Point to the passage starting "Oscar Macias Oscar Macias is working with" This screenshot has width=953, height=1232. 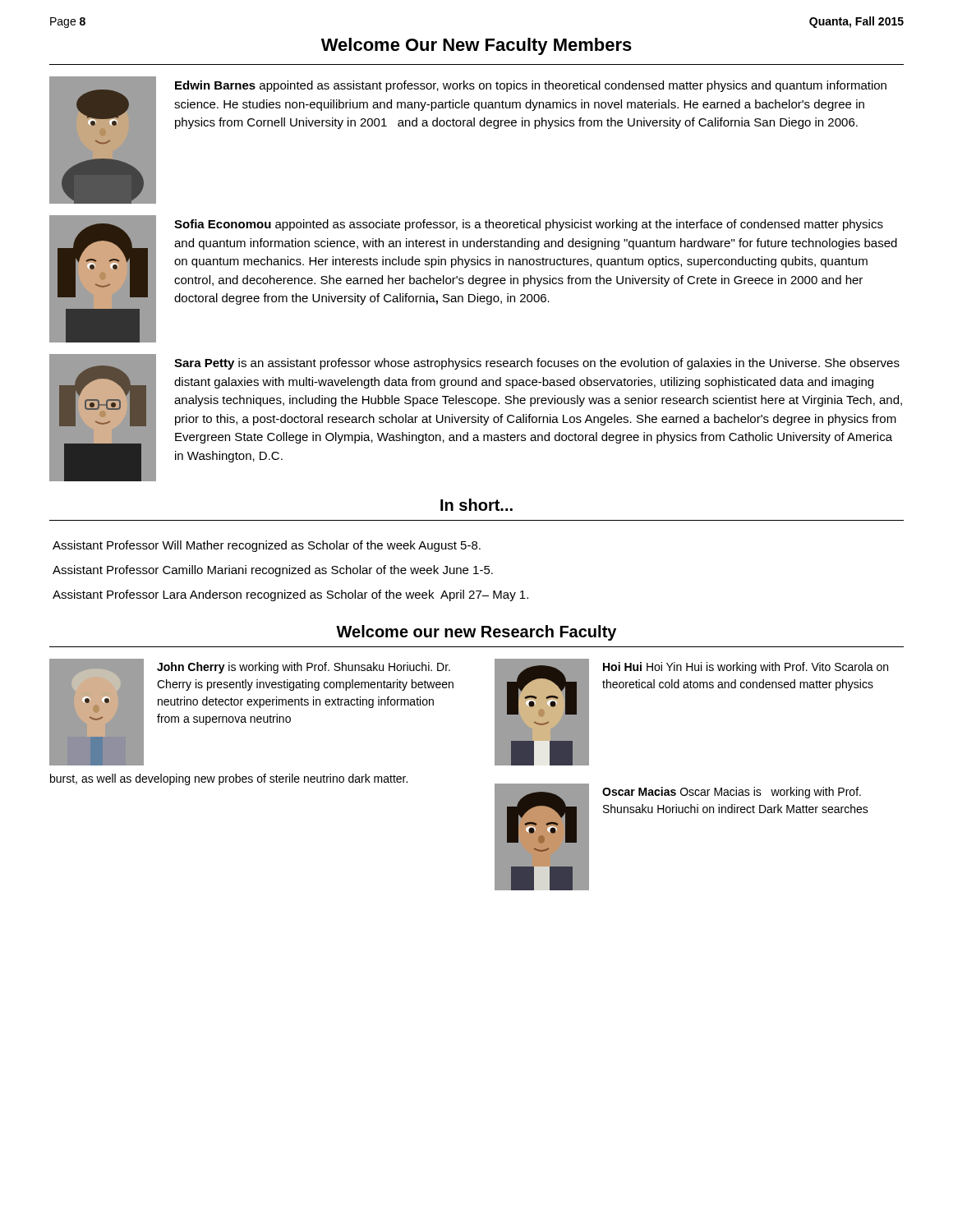point(735,800)
